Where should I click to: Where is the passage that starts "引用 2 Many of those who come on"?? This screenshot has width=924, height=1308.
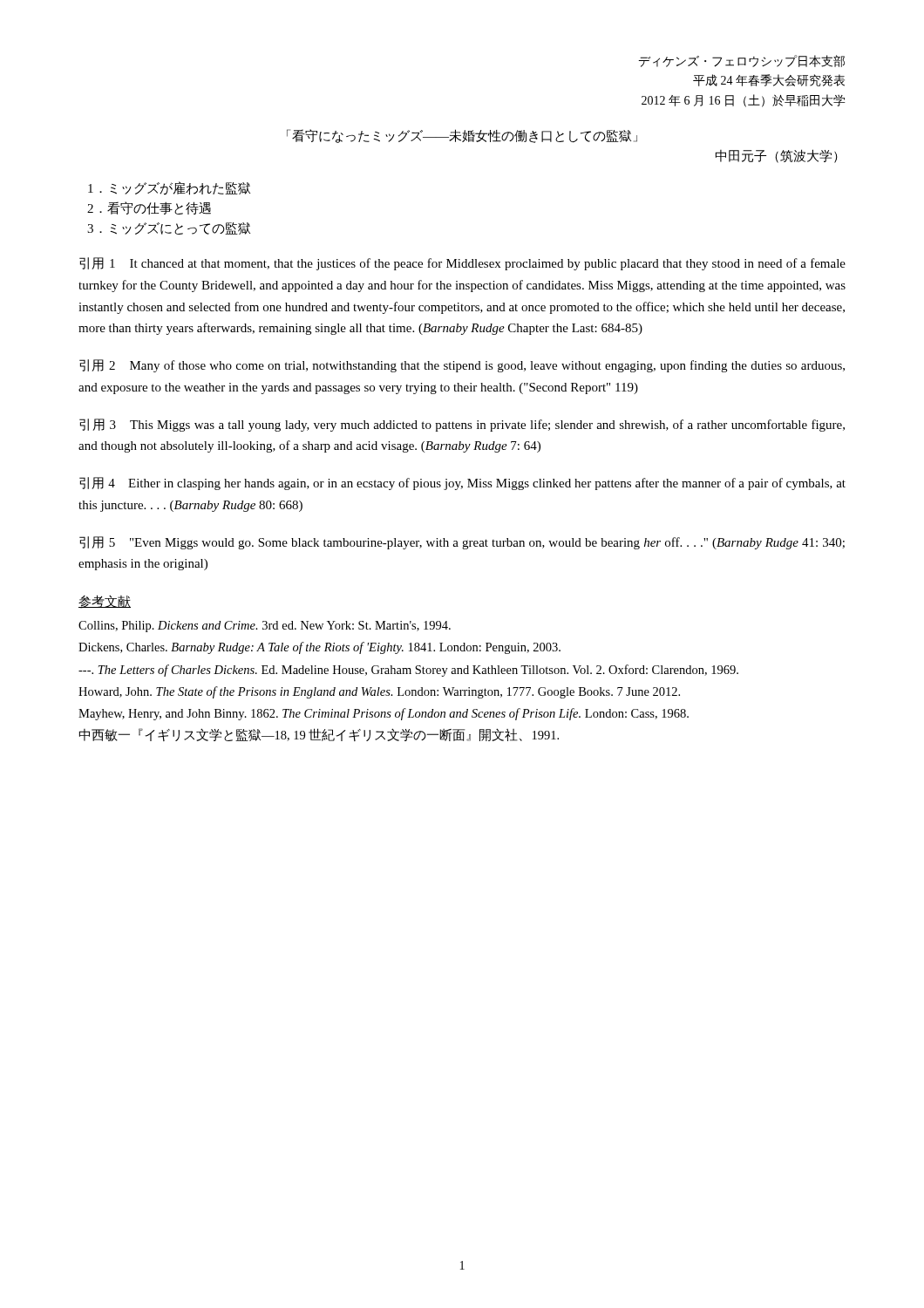[462, 376]
